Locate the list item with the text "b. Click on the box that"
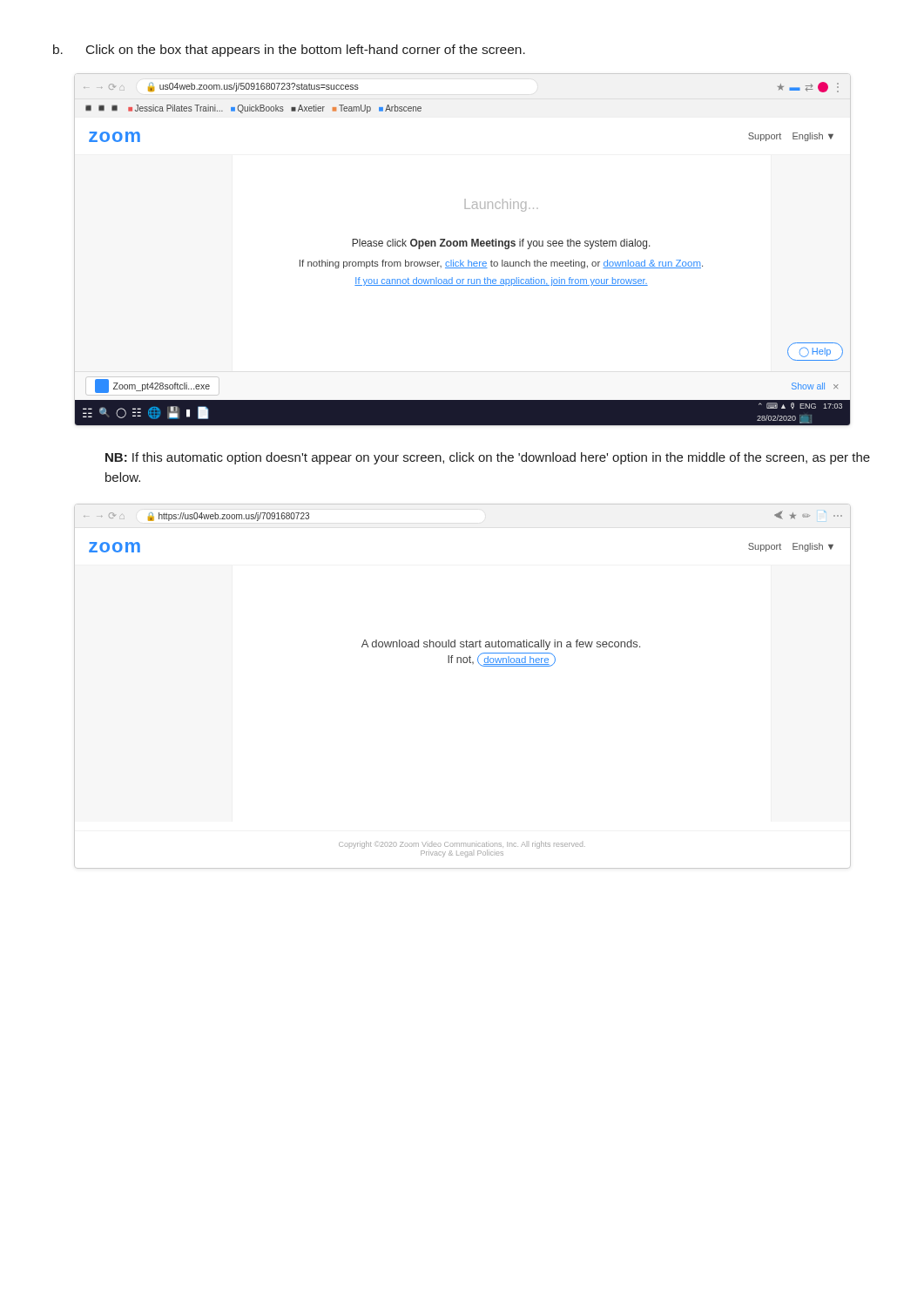The height and width of the screenshot is (1307, 924). click(289, 50)
